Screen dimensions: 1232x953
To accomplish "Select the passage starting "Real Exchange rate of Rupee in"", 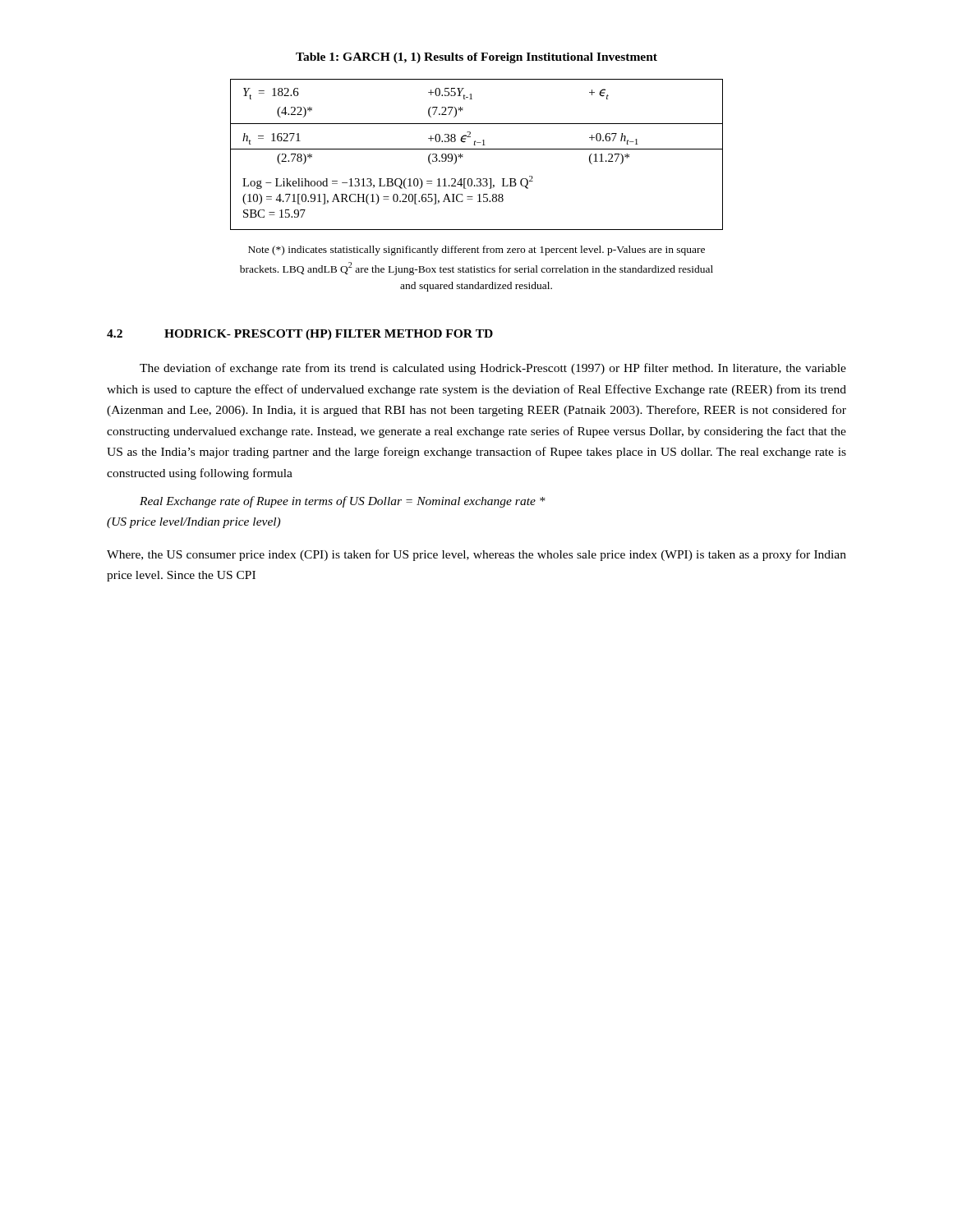I will pyautogui.click(x=326, y=511).
